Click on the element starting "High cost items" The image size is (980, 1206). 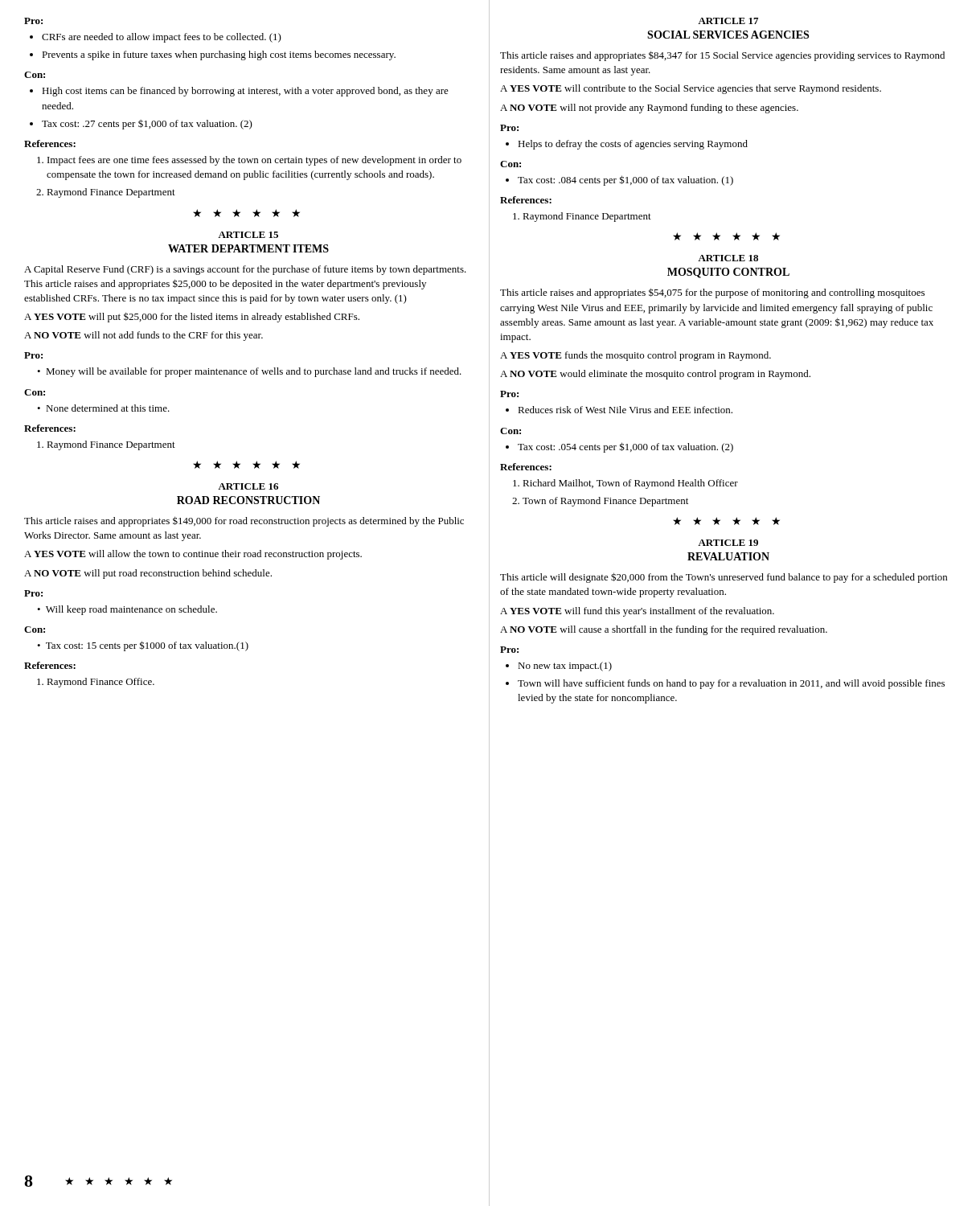(x=245, y=98)
